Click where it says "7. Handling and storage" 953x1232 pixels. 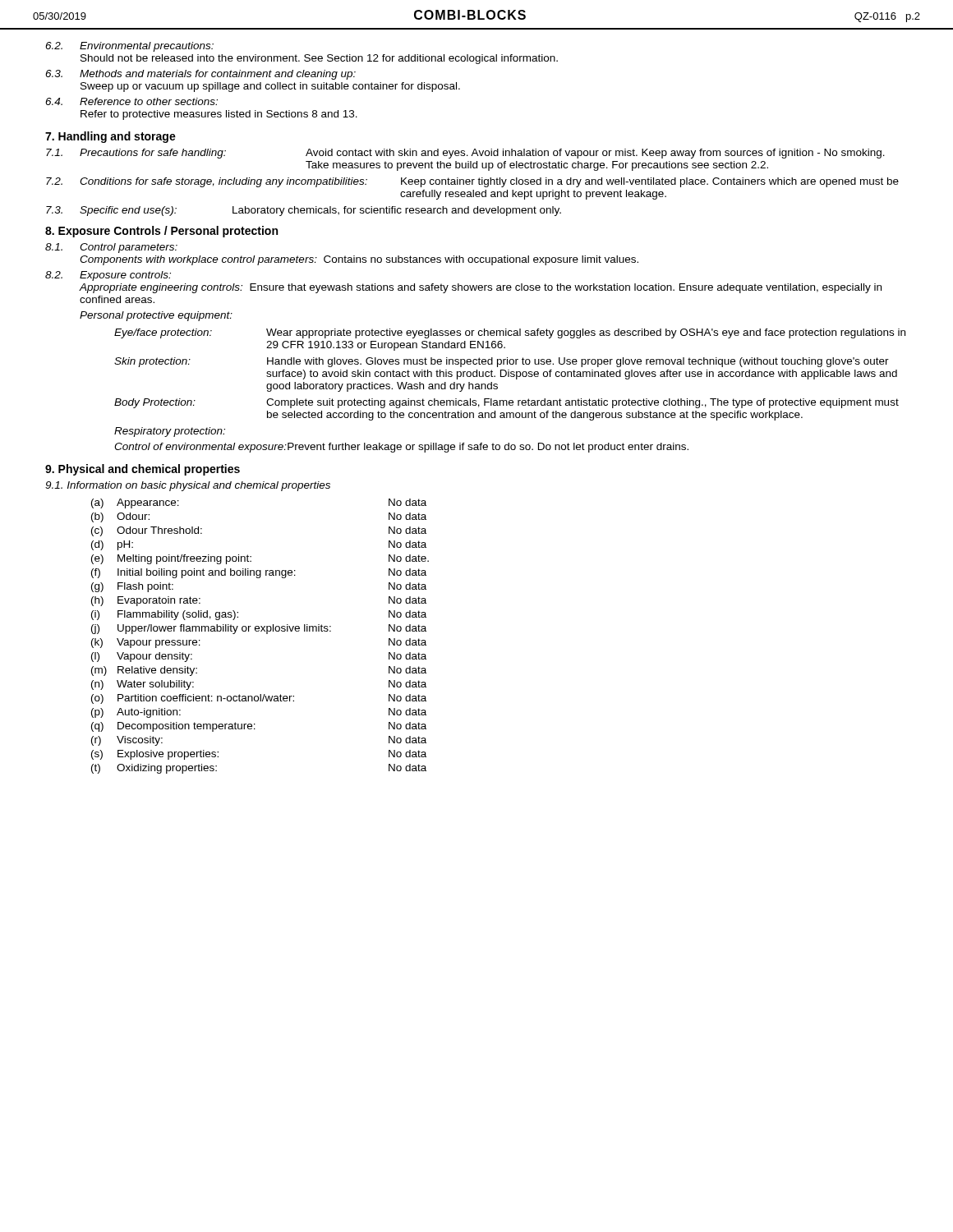coord(110,136)
